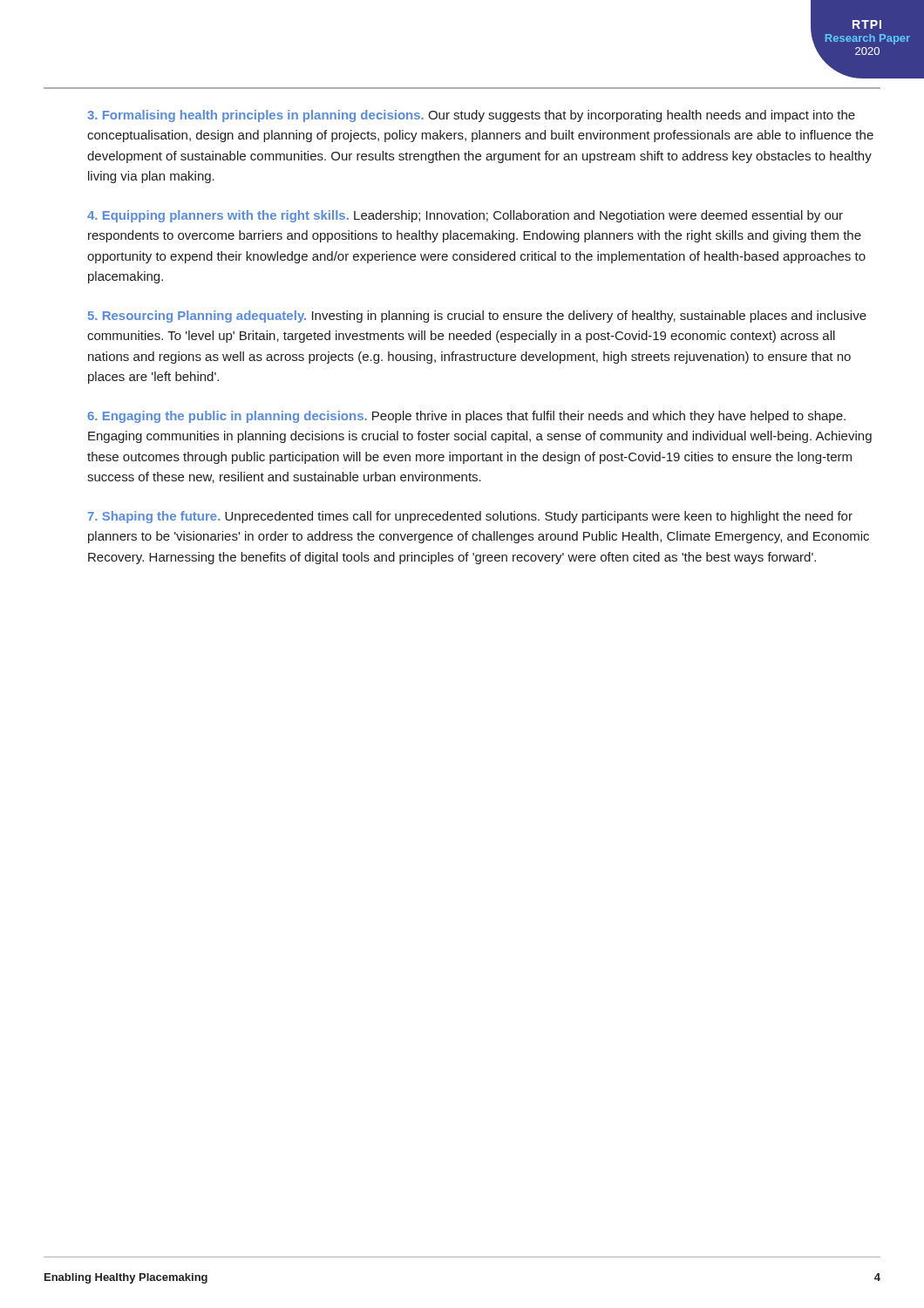Screen dimensions: 1308x924
Task: Locate the block of text that opens with "Engaging the public"
Action: click(x=480, y=446)
